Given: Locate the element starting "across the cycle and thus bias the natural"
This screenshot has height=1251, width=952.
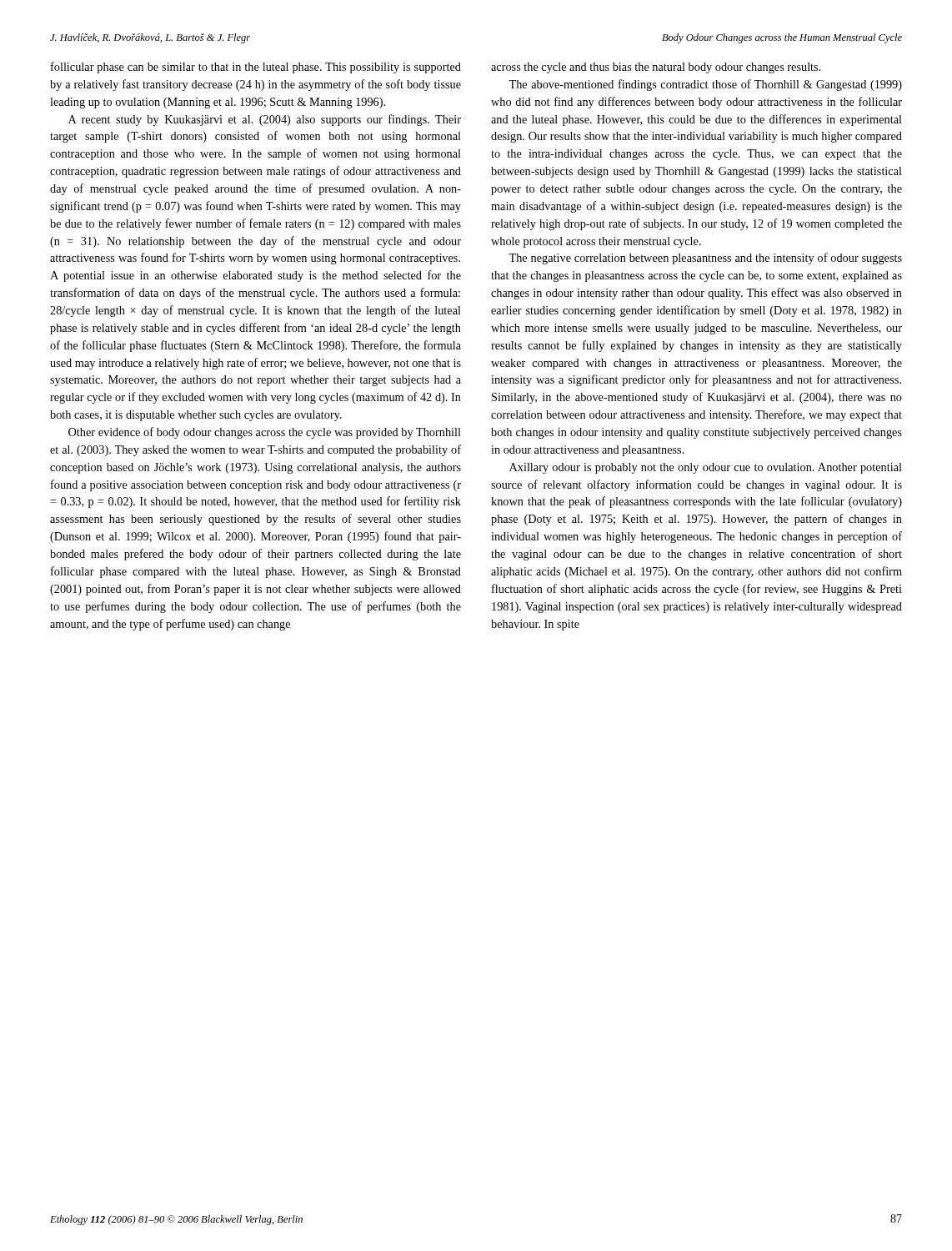Looking at the screenshot, I should click(697, 345).
